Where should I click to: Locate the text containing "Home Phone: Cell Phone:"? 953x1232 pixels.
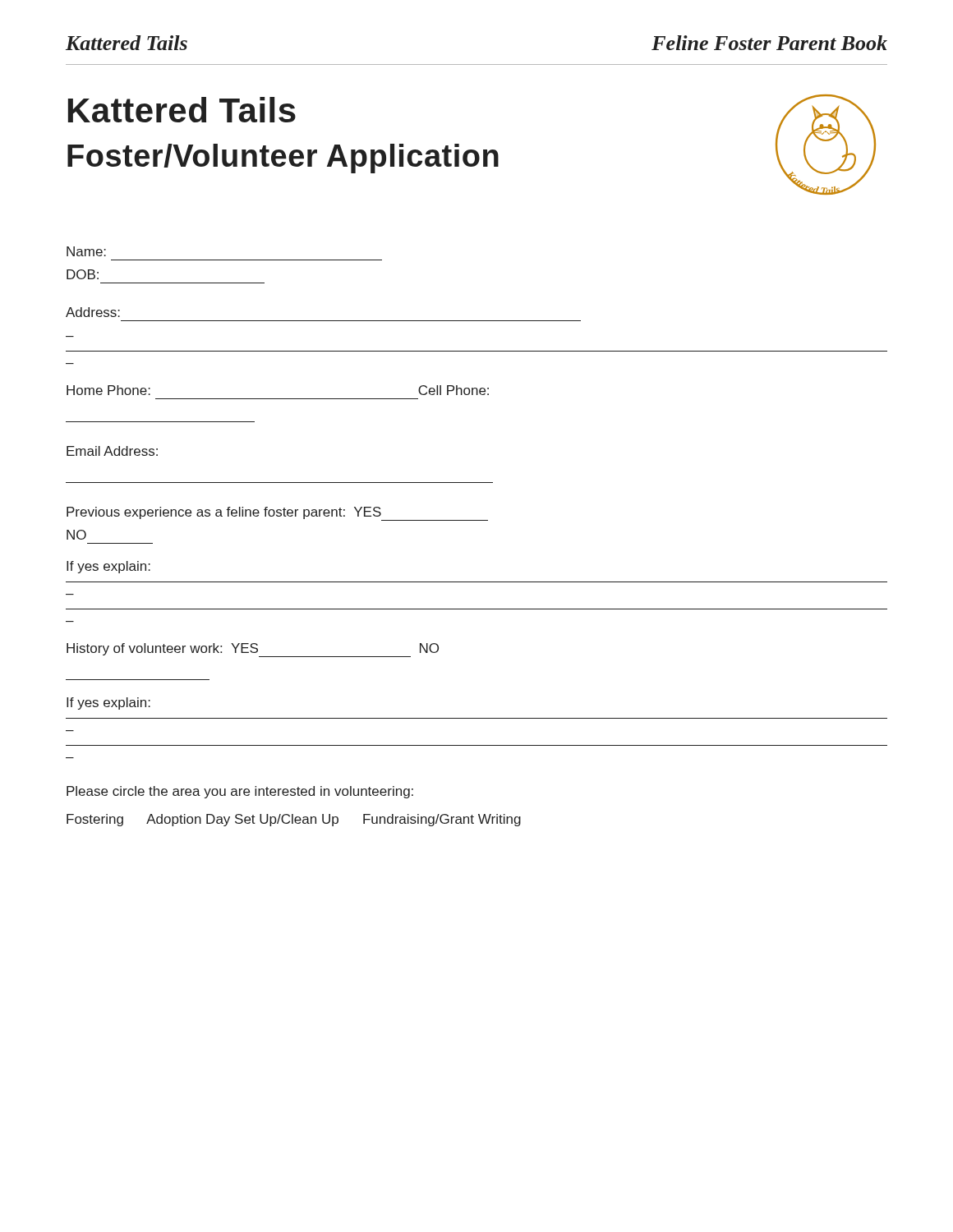278,391
